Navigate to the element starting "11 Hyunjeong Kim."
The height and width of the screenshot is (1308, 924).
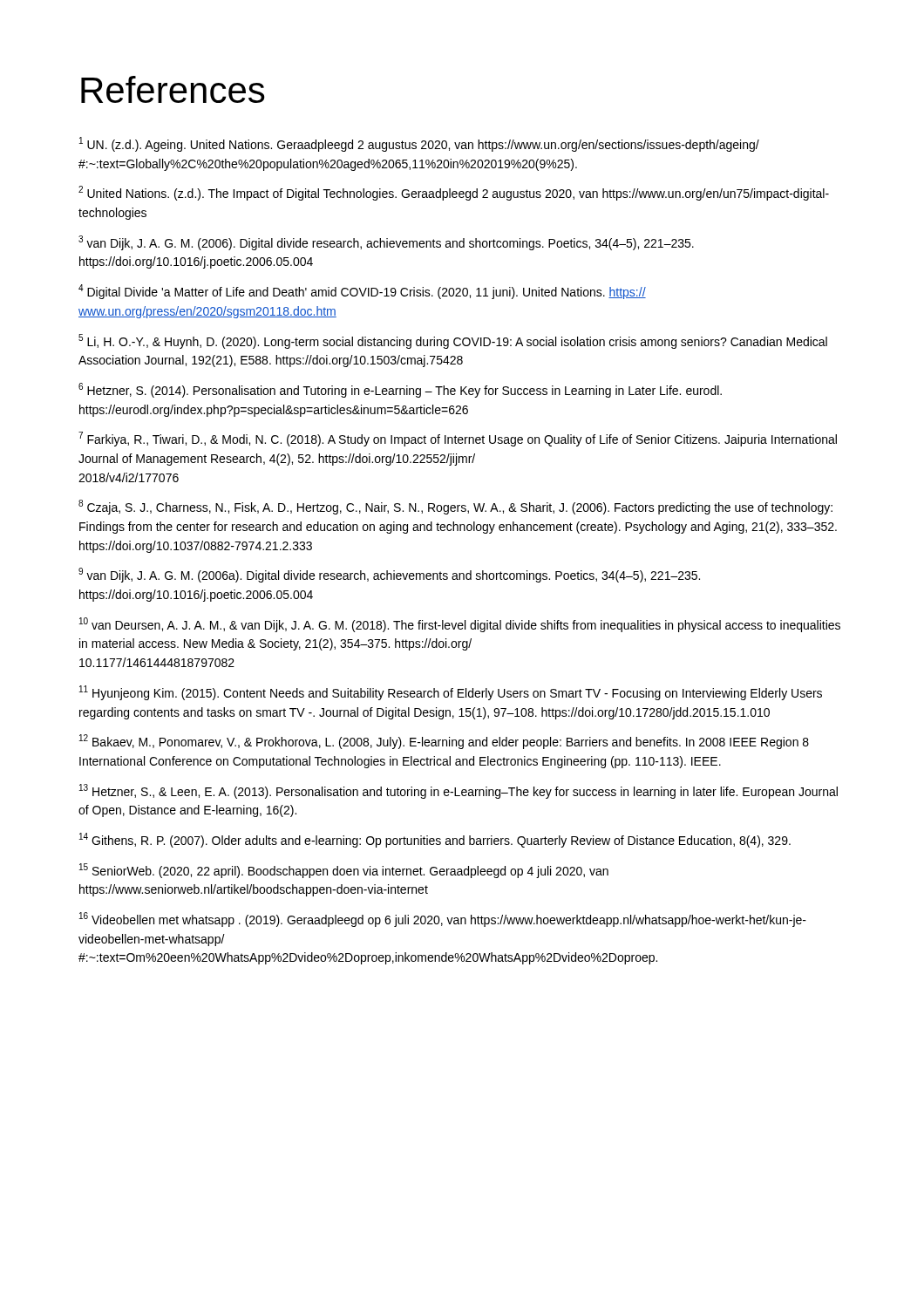click(x=450, y=702)
